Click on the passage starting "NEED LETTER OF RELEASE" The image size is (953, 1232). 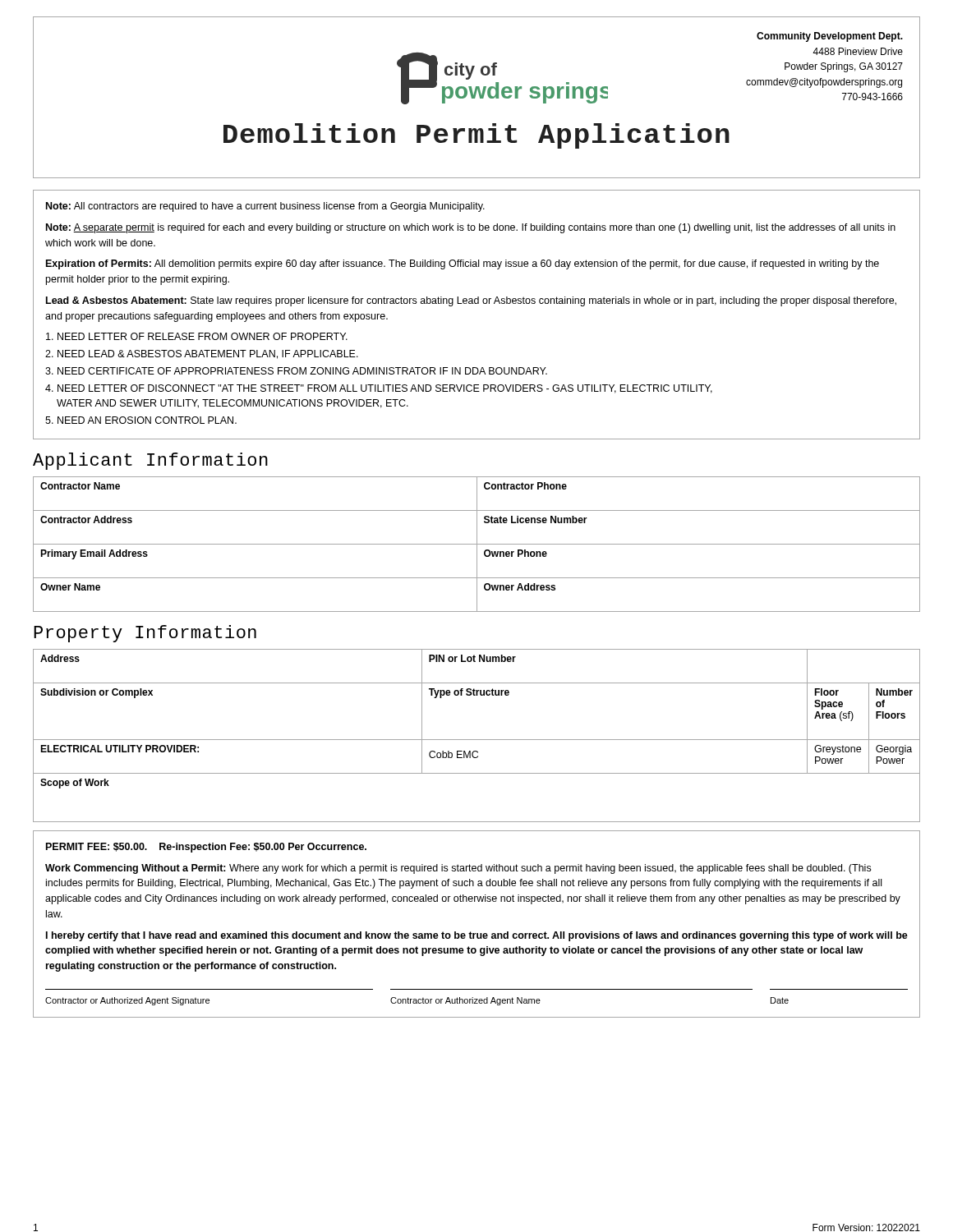[197, 337]
